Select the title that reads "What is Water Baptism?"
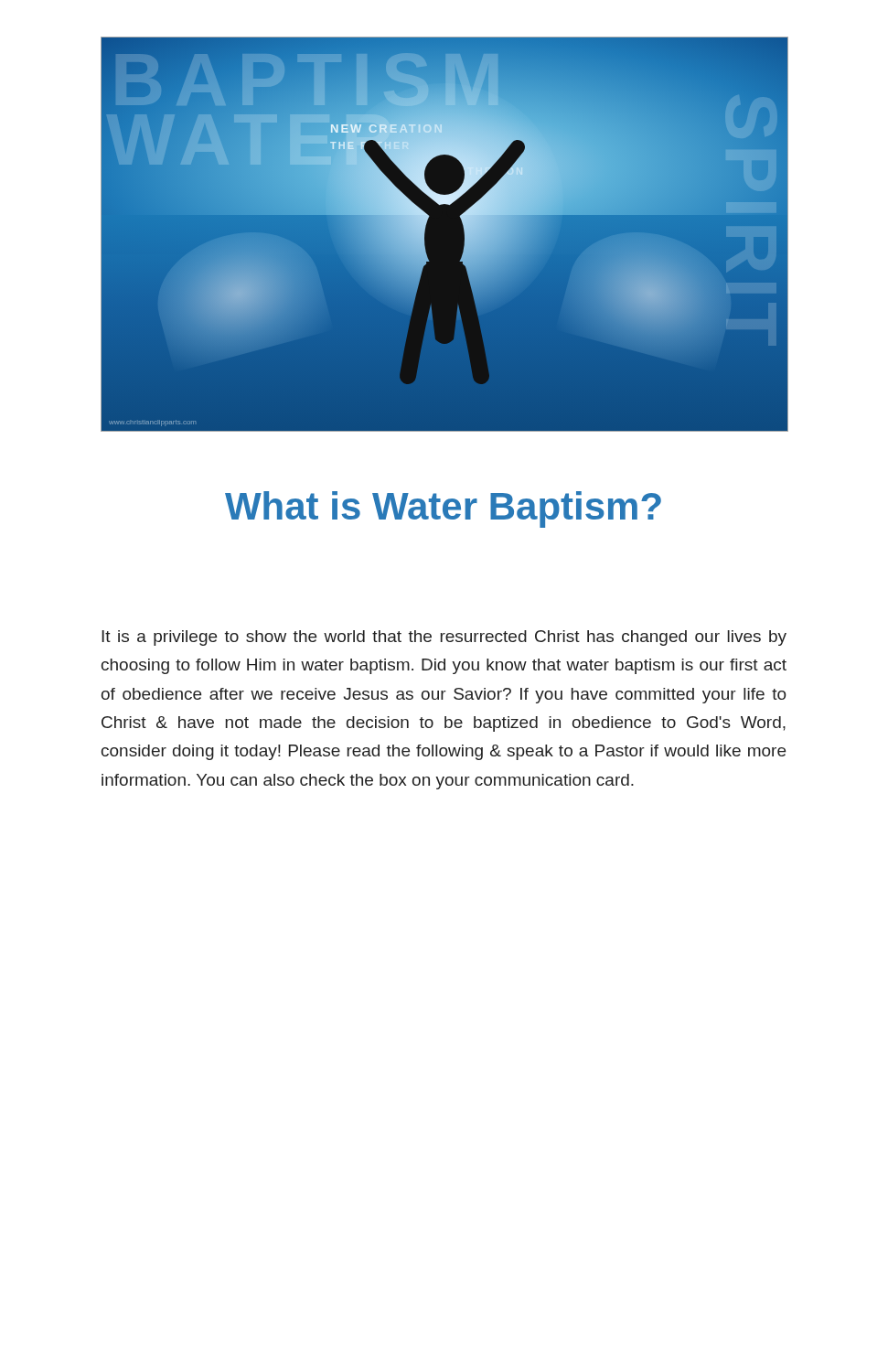 444,507
